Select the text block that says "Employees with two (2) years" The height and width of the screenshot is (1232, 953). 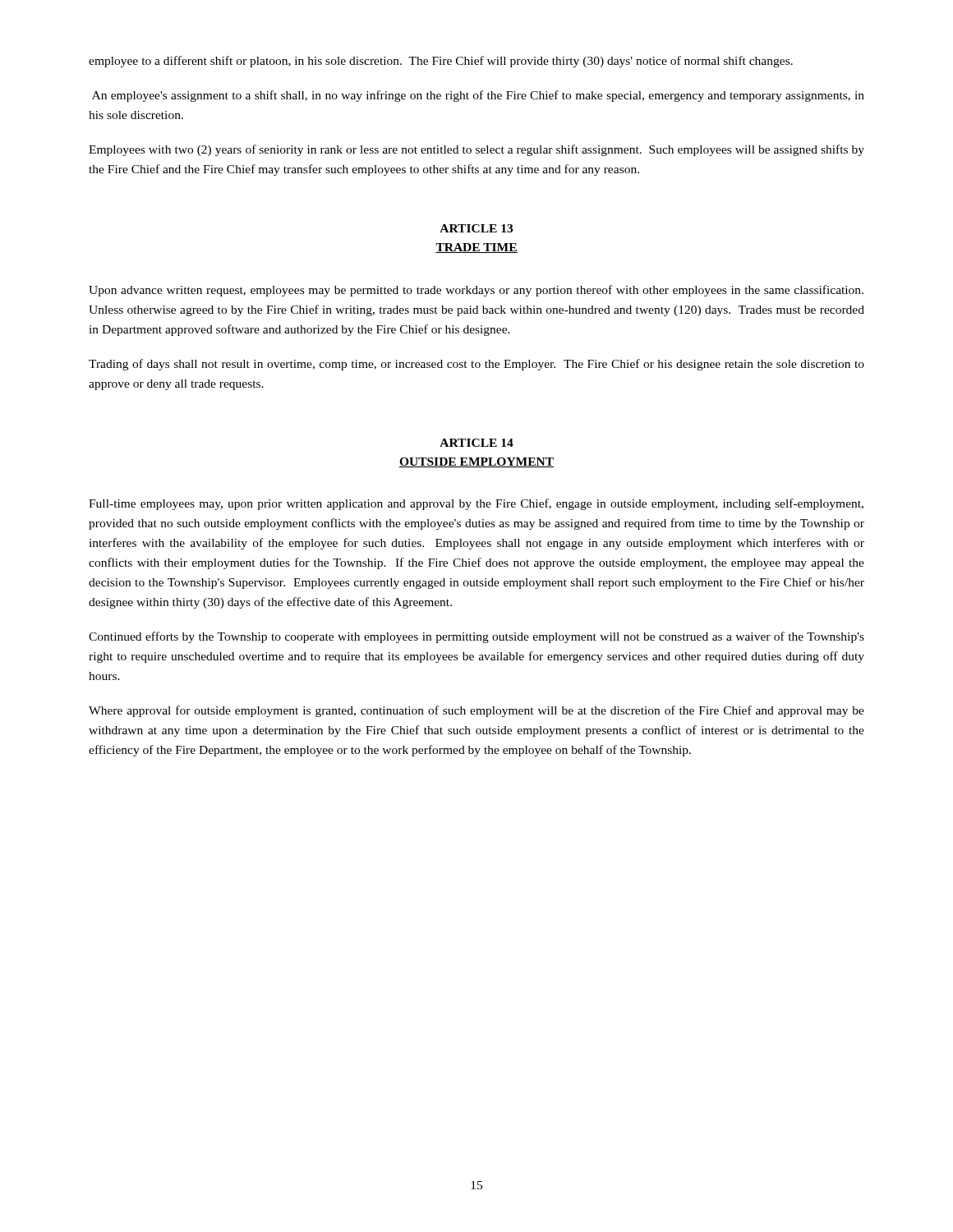pos(476,159)
